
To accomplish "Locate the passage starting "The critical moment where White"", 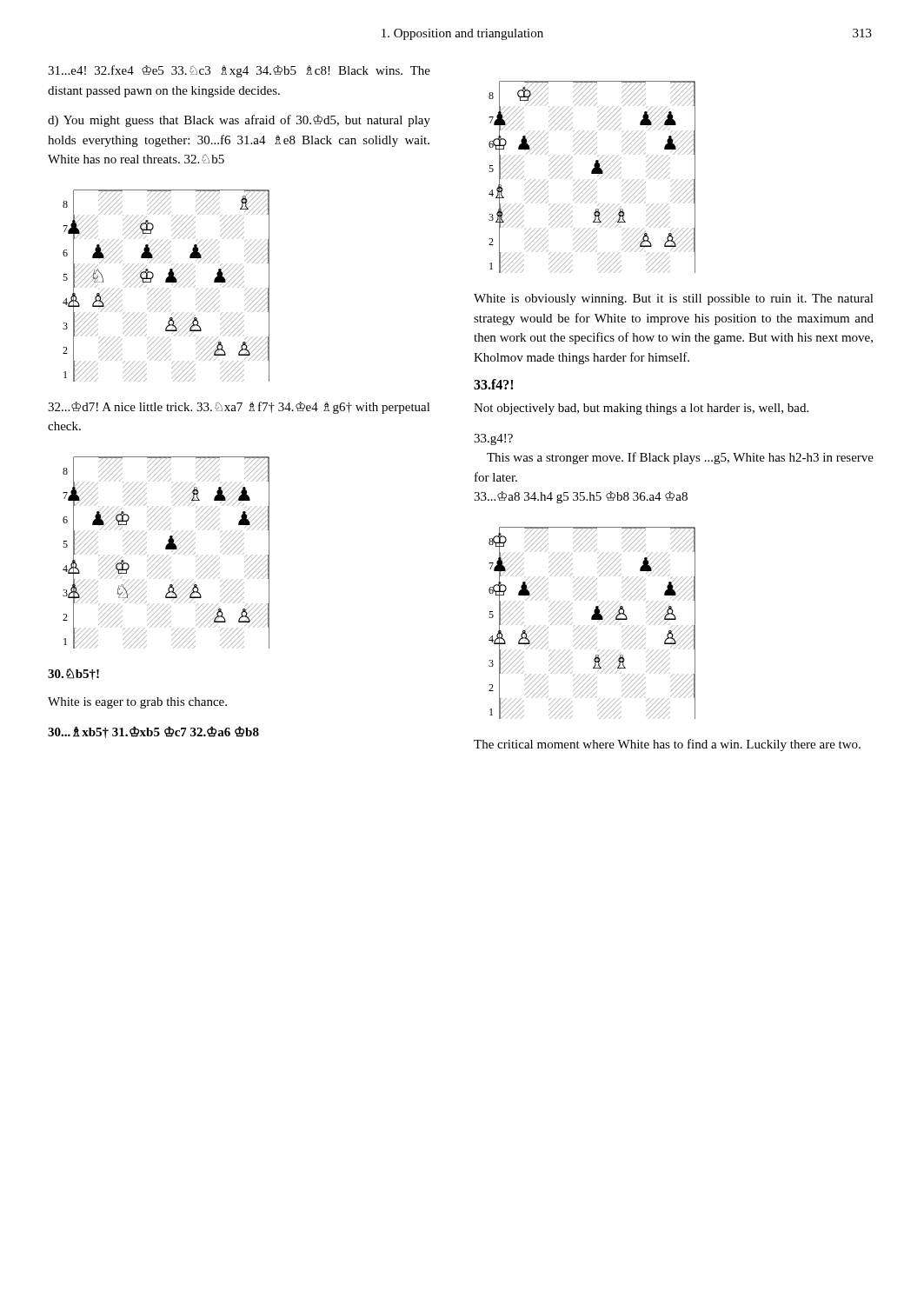I will 667,744.
